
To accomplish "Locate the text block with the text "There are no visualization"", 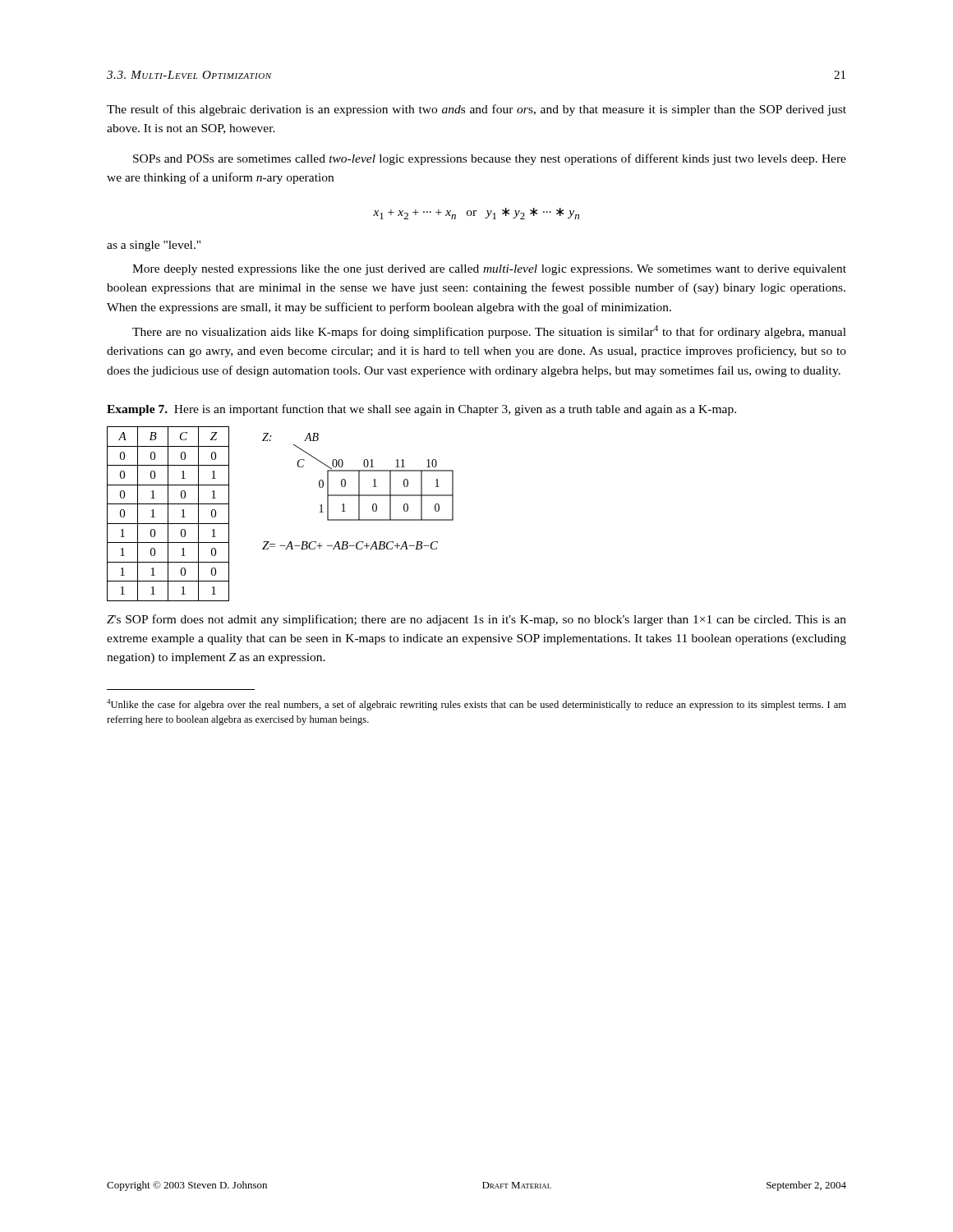I will pyautogui.click(x=476, y=350).
